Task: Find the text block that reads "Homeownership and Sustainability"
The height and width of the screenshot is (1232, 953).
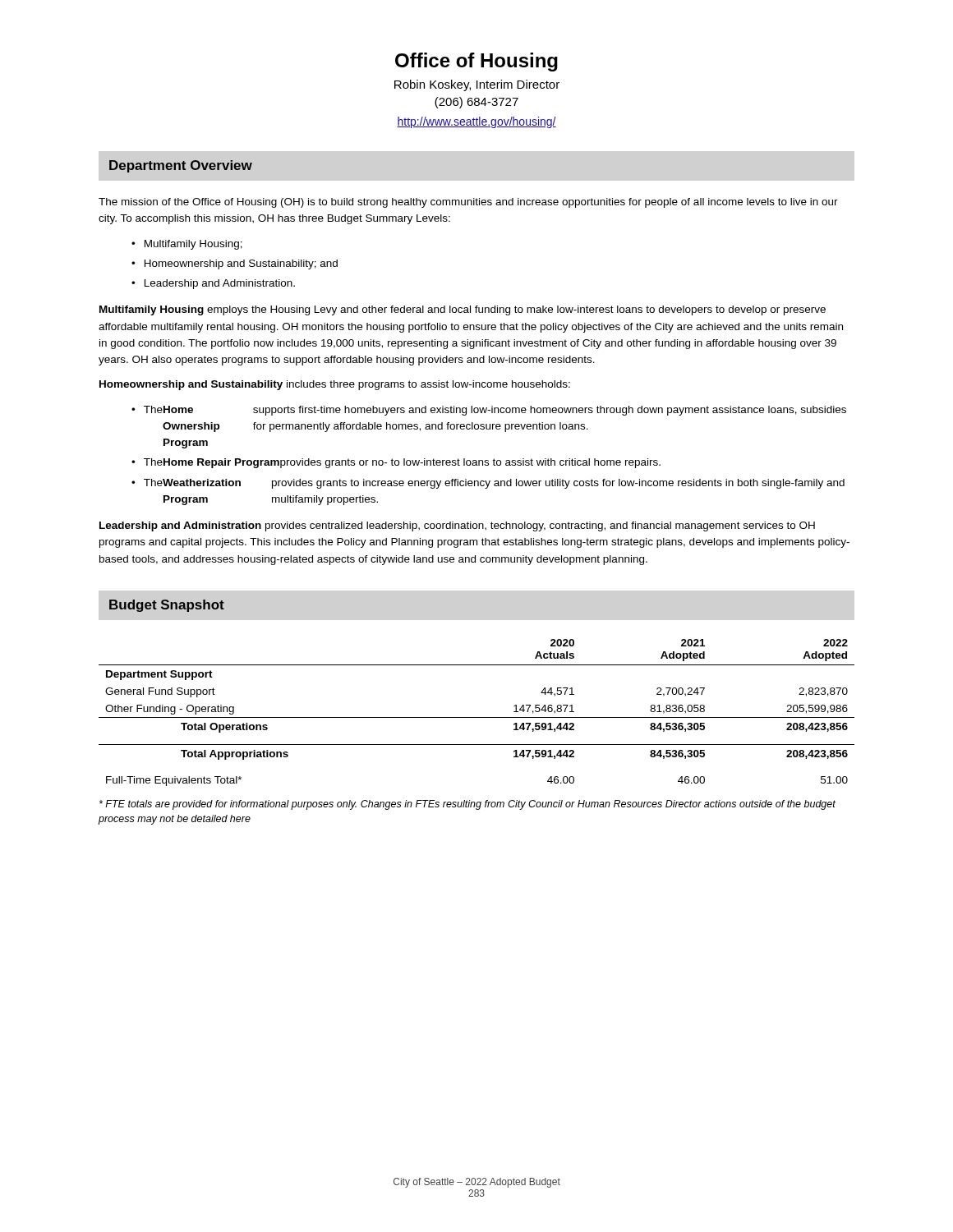Action: click(x=335, y=384)
